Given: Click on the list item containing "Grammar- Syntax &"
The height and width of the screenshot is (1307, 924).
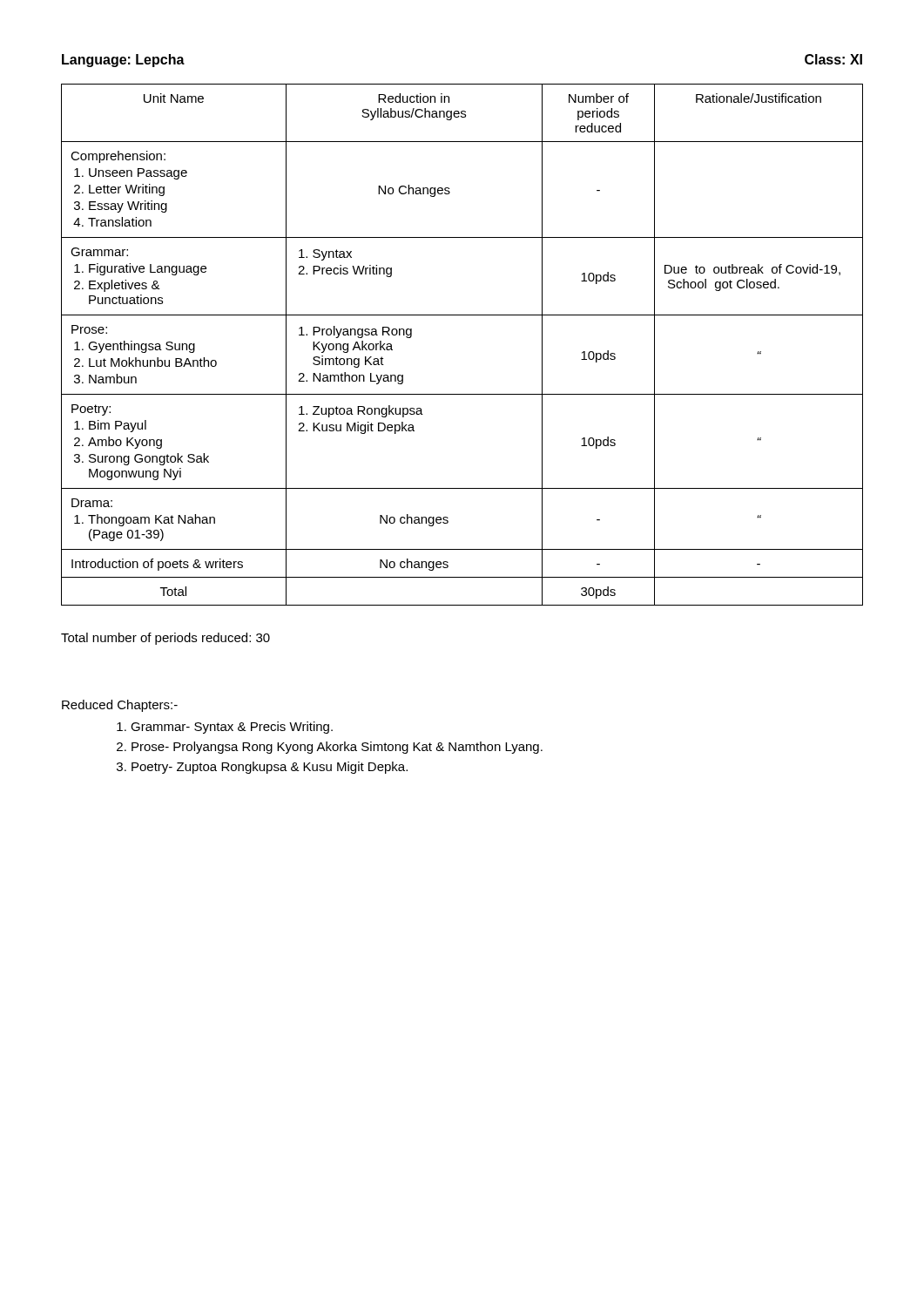Looking at the screenshot, I should (232, 726).
